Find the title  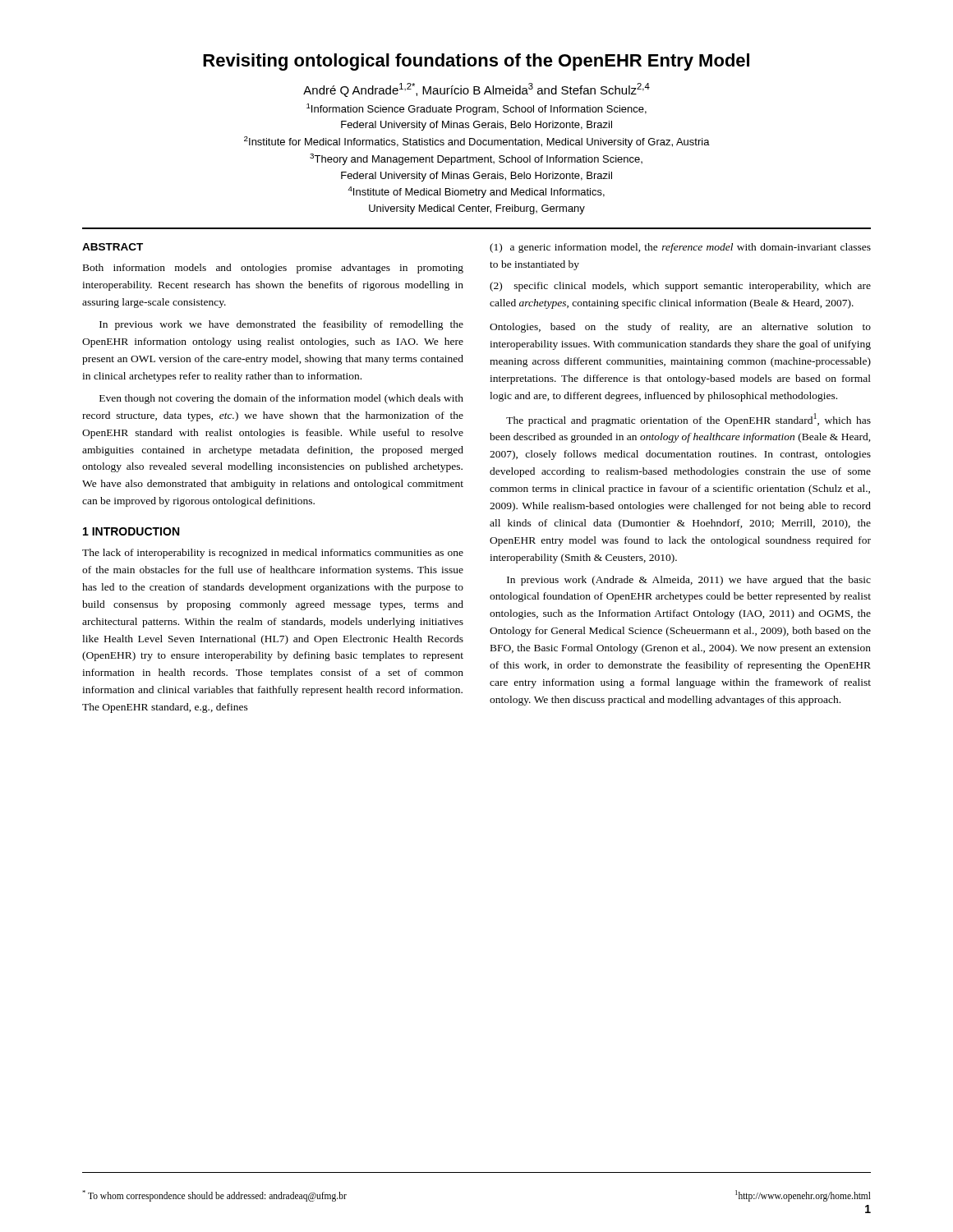[476, 61]
